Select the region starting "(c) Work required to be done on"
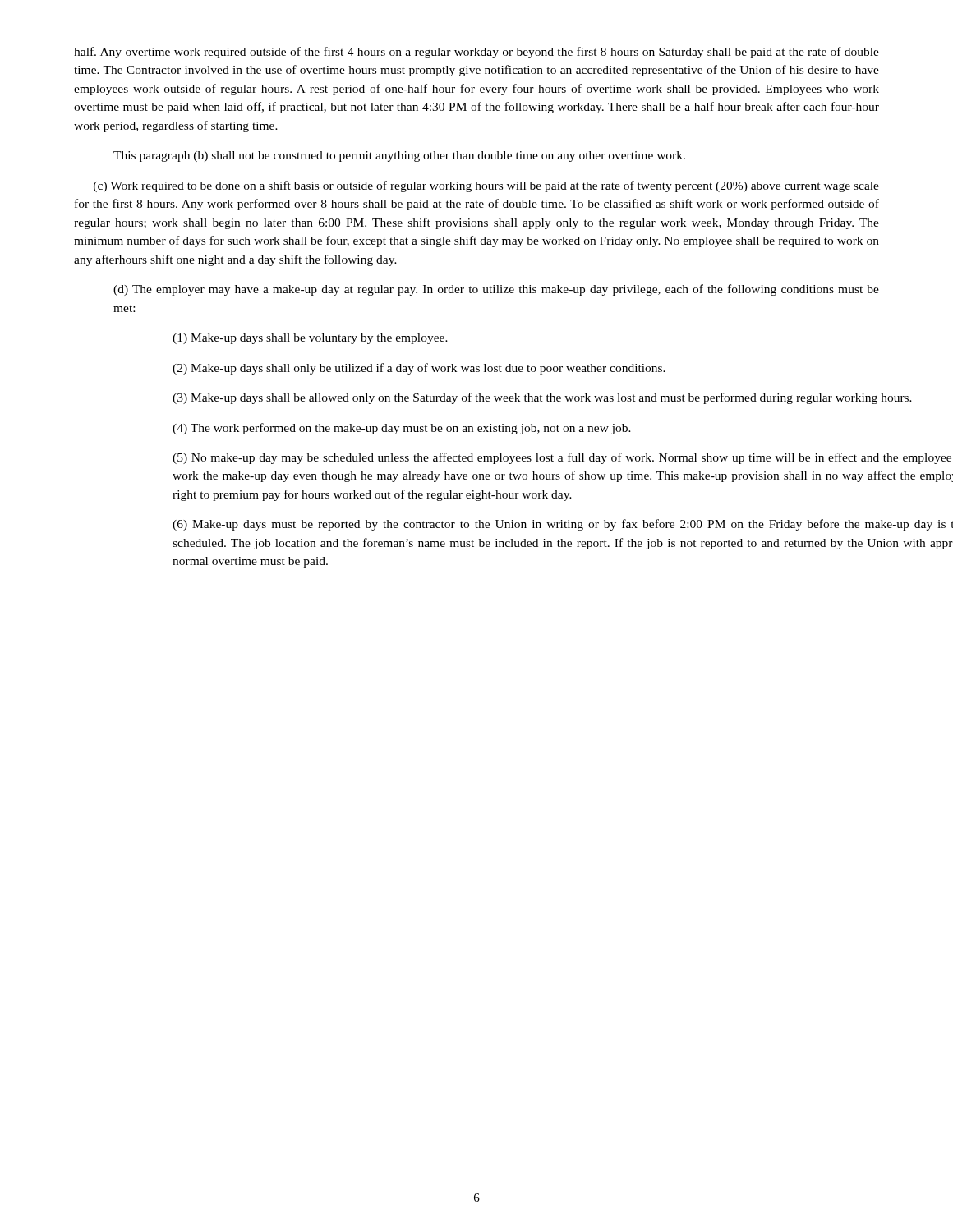Screen dimensions: 1232x953 [x=476, y=222]
